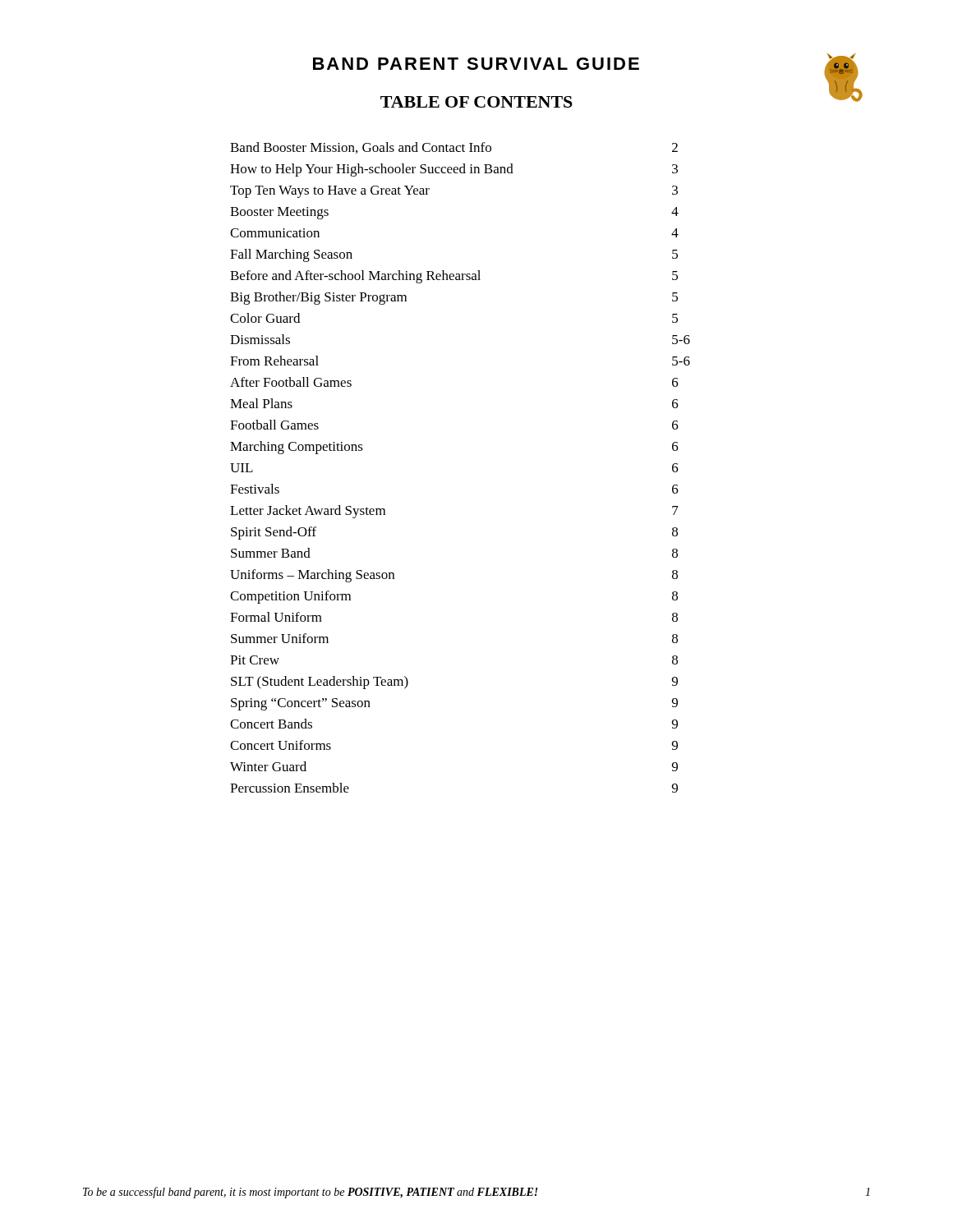
Task: Find the element starting "Formal Uniform 8"
Action: tap(276, 616)
